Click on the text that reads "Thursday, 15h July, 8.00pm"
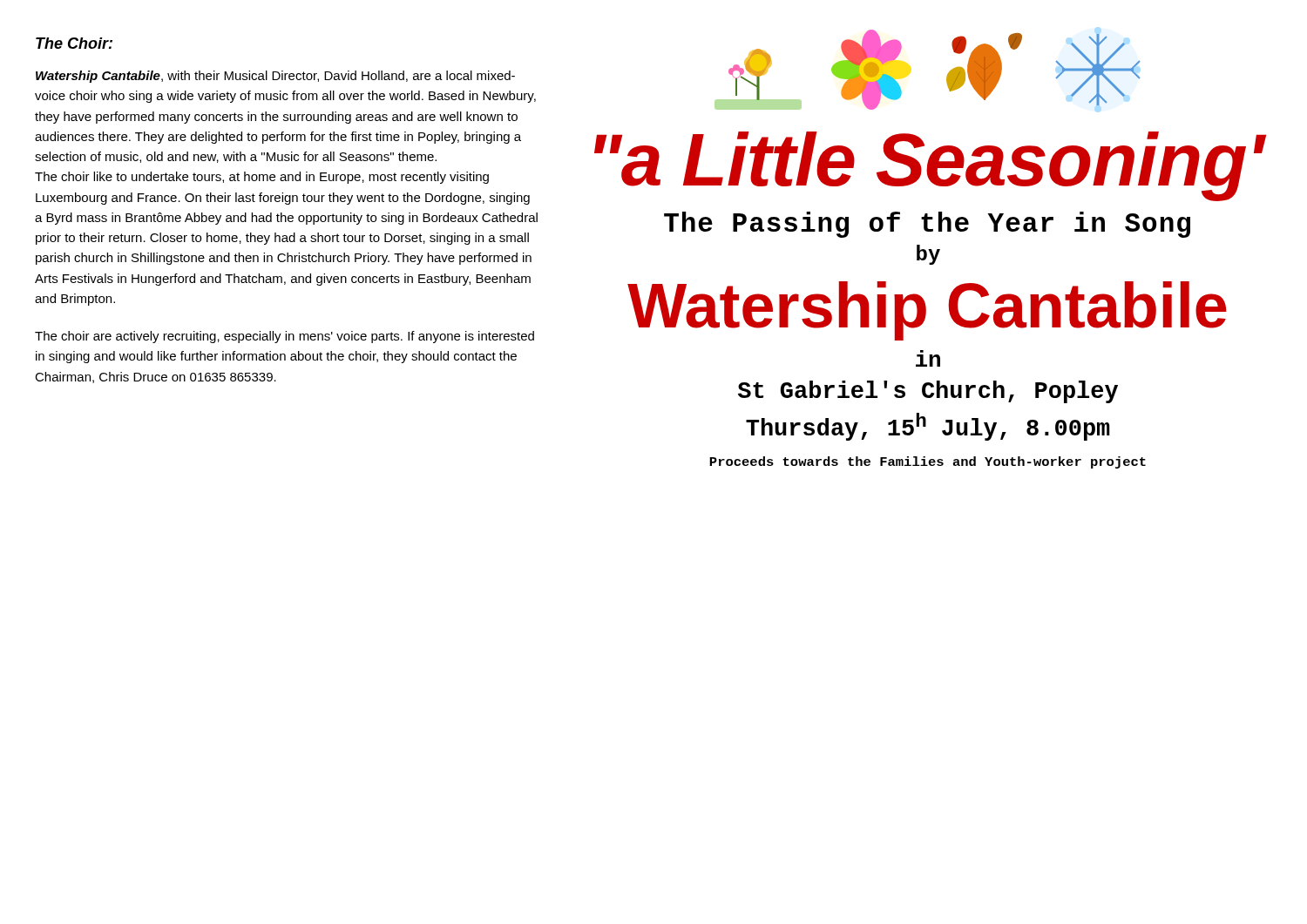Image resolution: width=1307 pixels, height=924 pixels. tap(928, 426)
